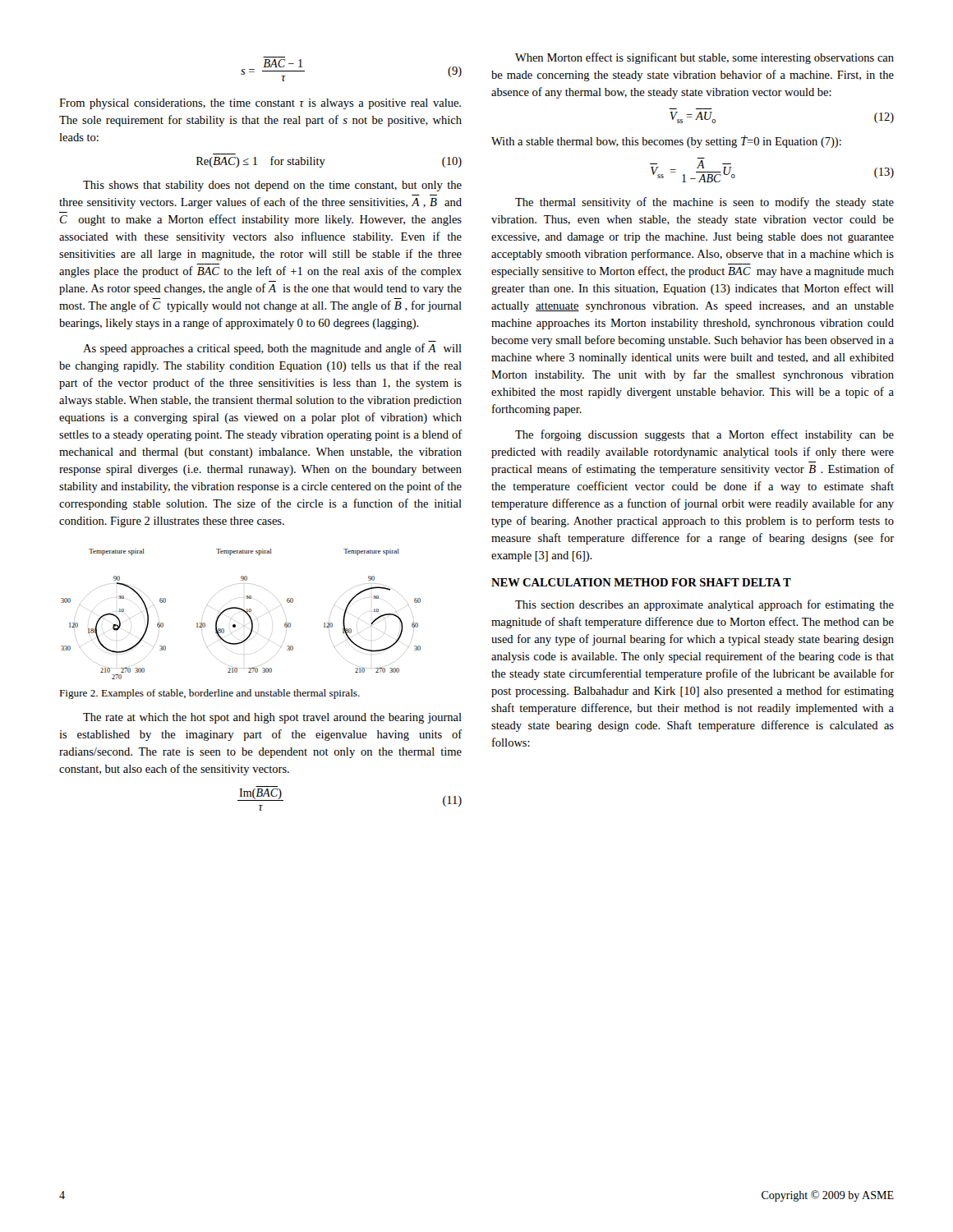Image resolution: width=953 pixels, height=1232 pixels.
Task: Where is the passage that starts "With a stable thermal"?
Action: (x=693, y=142)
